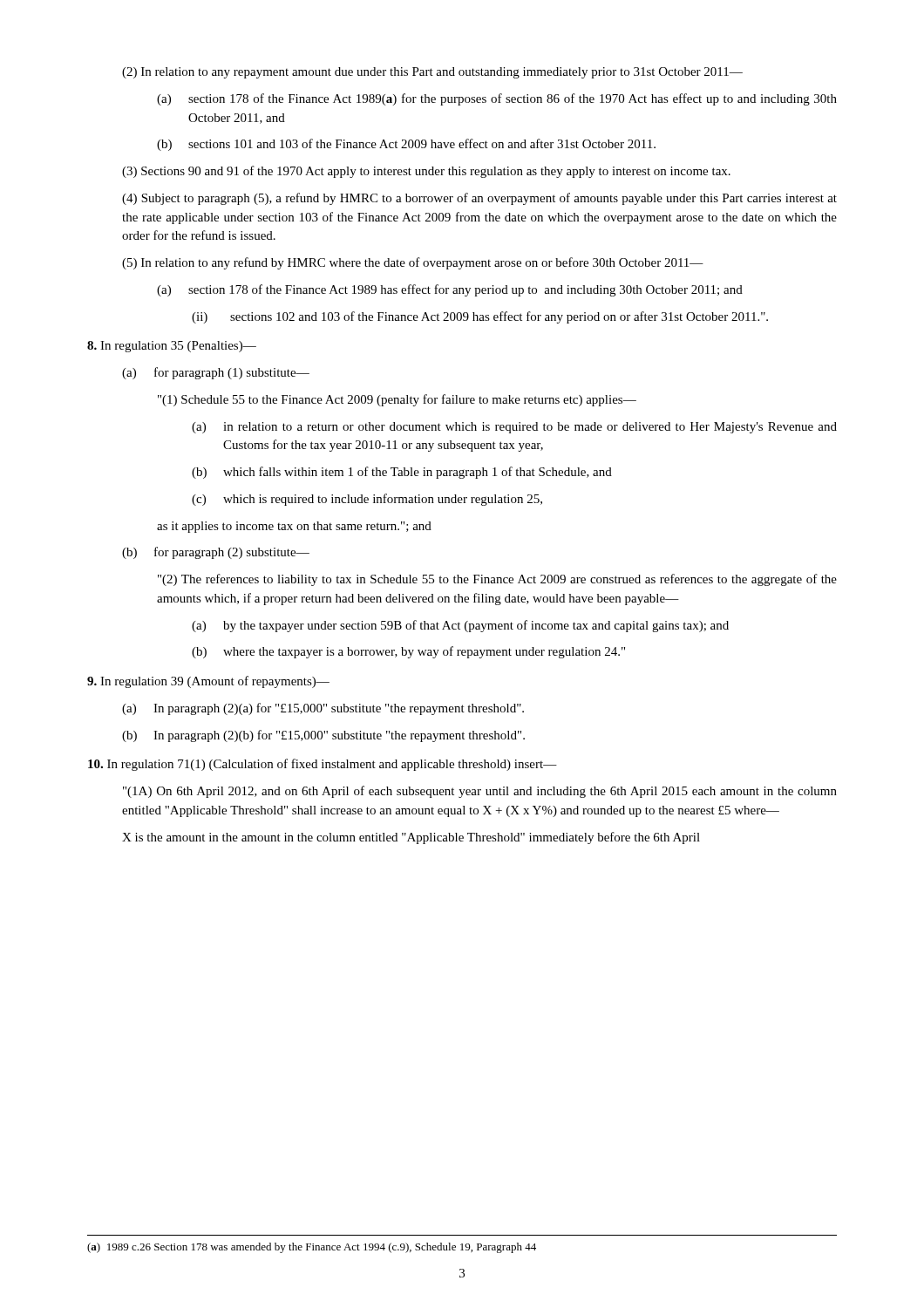Locate the text block starting "(b) where the taxpayer is a"
This screenshot has height=1308, width=924.
tap(514, 652)
